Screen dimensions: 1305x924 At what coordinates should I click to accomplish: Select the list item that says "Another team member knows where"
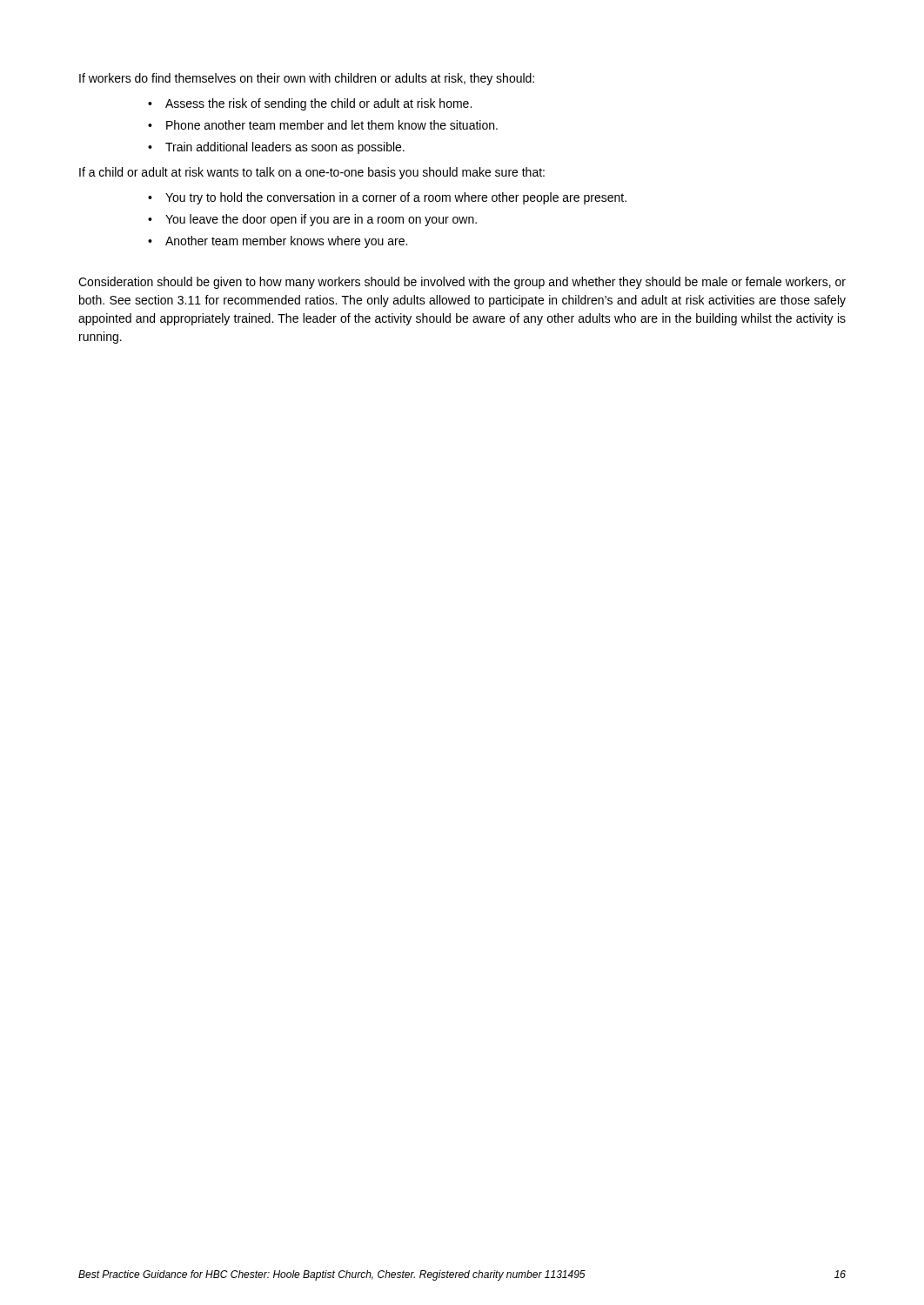287,241
